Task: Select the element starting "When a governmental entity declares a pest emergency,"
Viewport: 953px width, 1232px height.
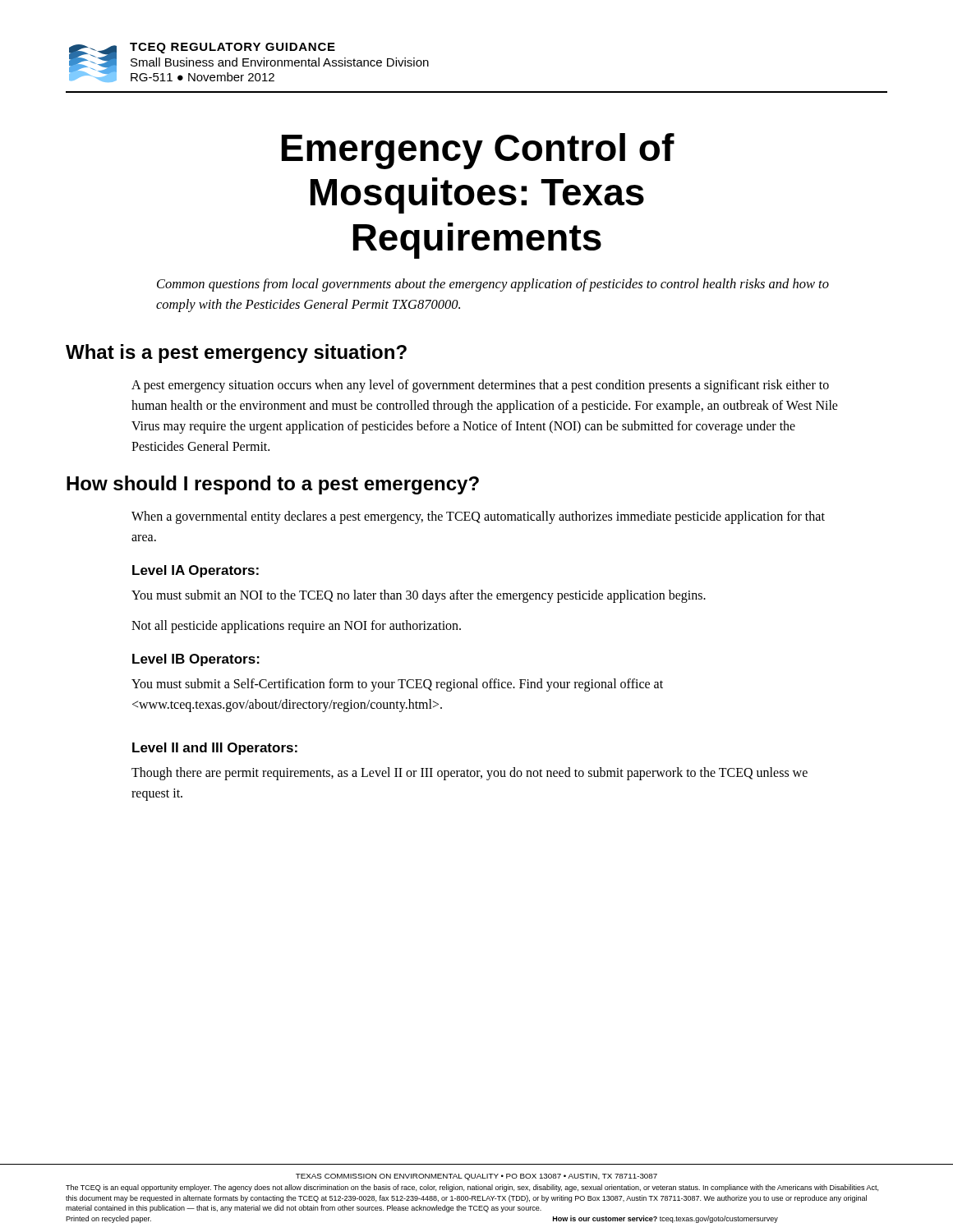Action: tap(478, 527)
